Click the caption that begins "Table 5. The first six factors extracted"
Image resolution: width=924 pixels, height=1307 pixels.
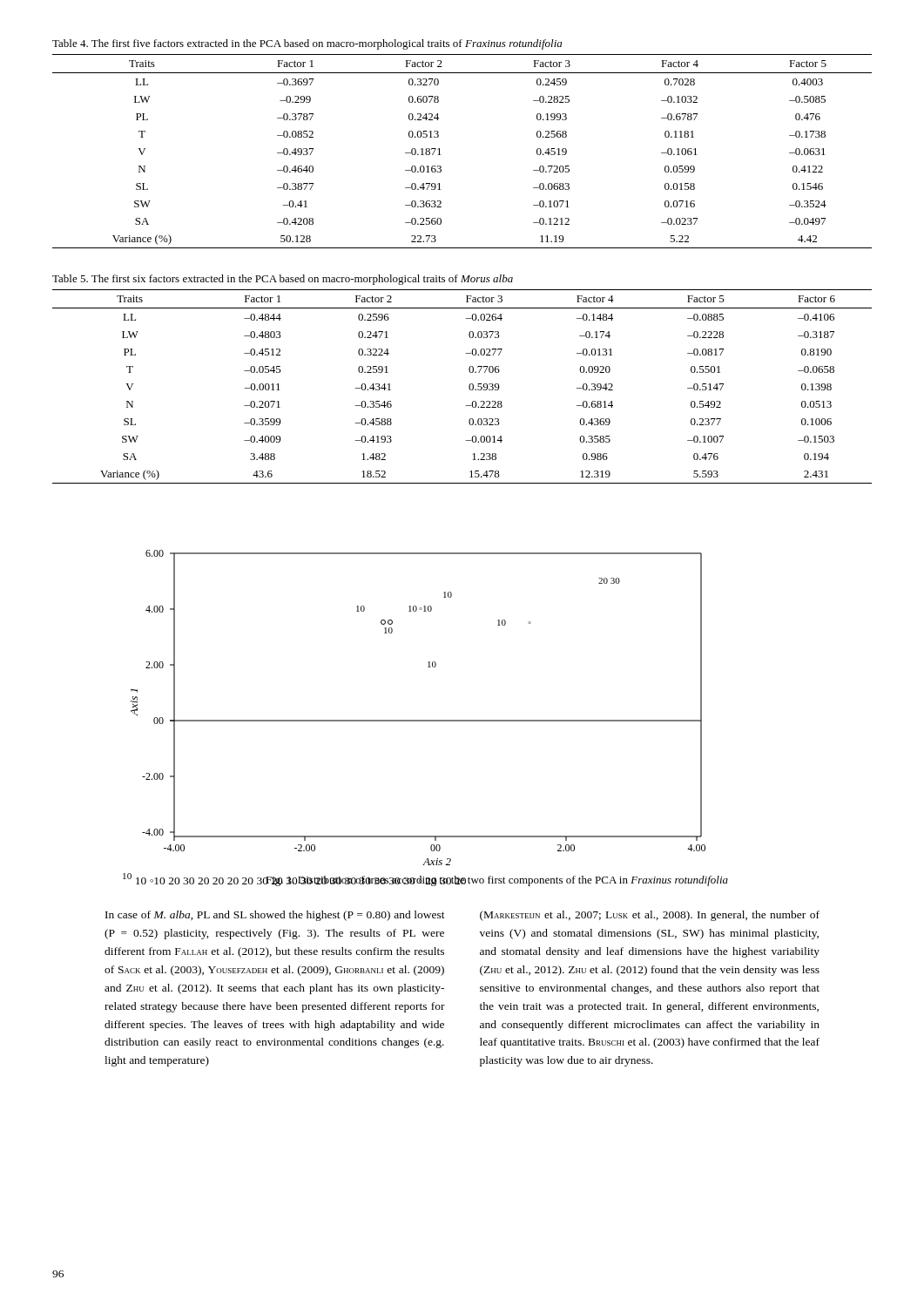[x=283, y=278]
